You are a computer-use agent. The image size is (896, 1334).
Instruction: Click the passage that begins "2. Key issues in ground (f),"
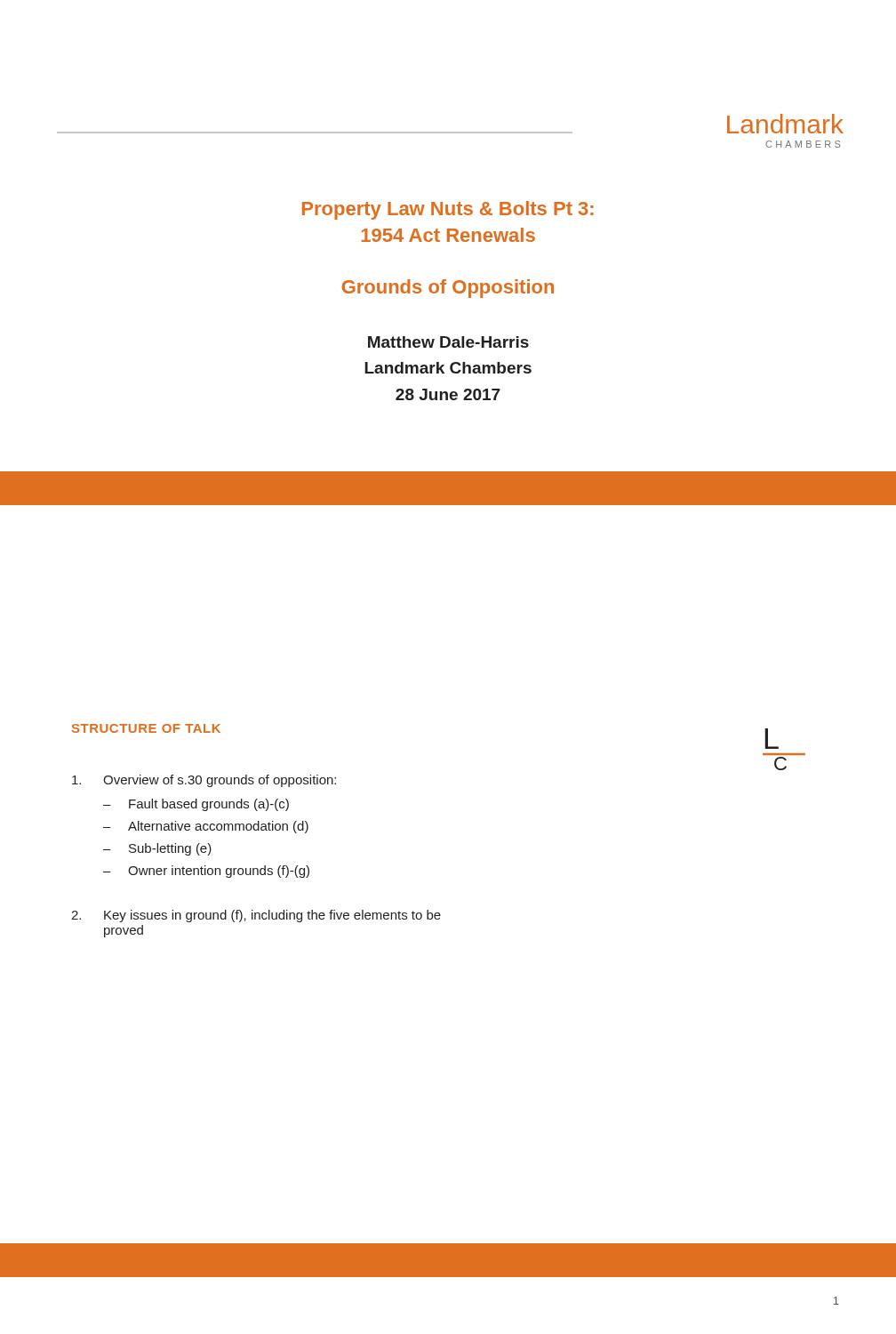coord(430,922)
